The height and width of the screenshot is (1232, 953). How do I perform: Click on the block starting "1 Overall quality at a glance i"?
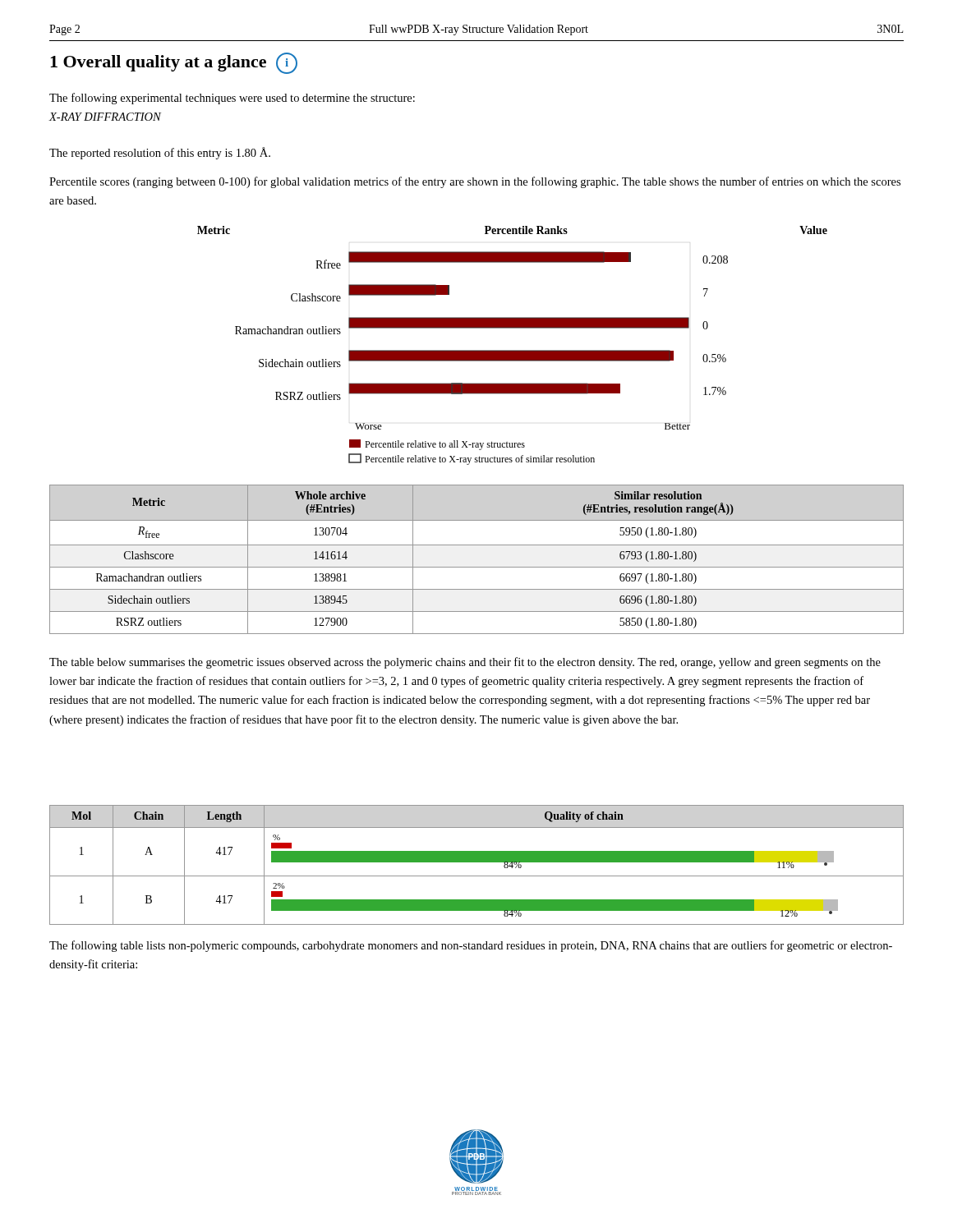click(x=173, y=62)
